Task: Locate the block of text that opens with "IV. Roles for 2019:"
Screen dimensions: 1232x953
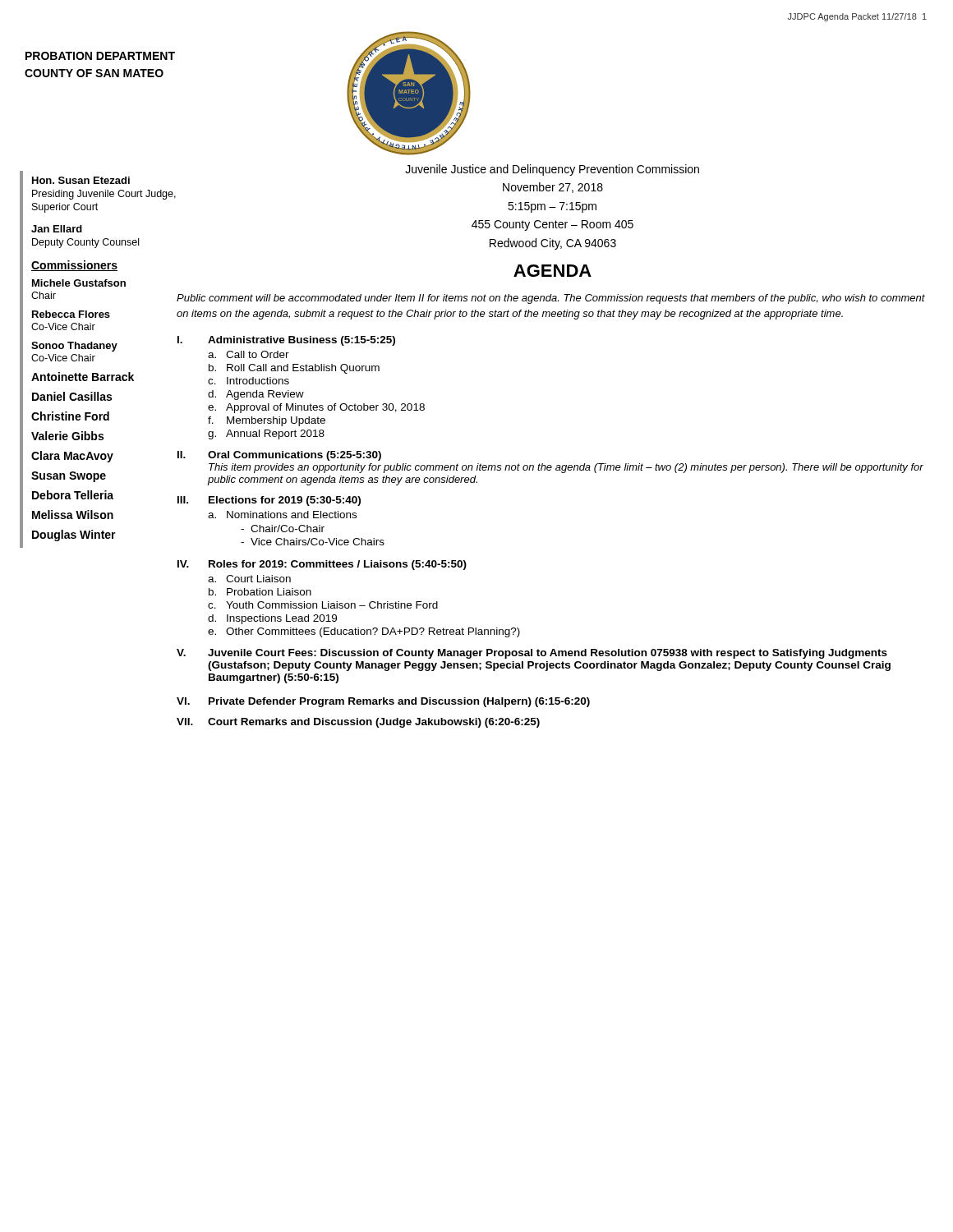Action: click(x=348, y=598)
